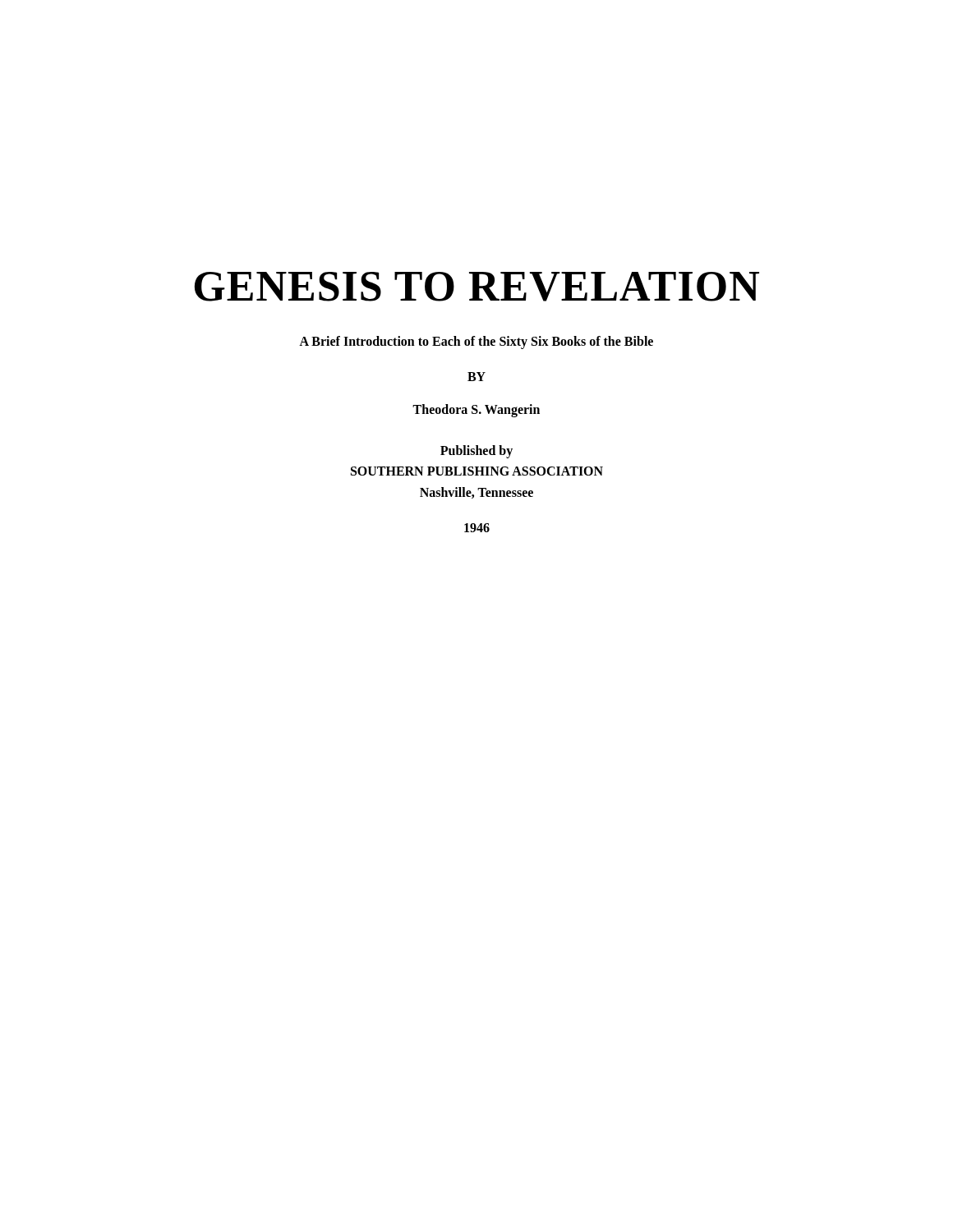Find the block on this page that starts "A Brief Introduction"
953x1232 pixels.
click(x=476, y=342)
